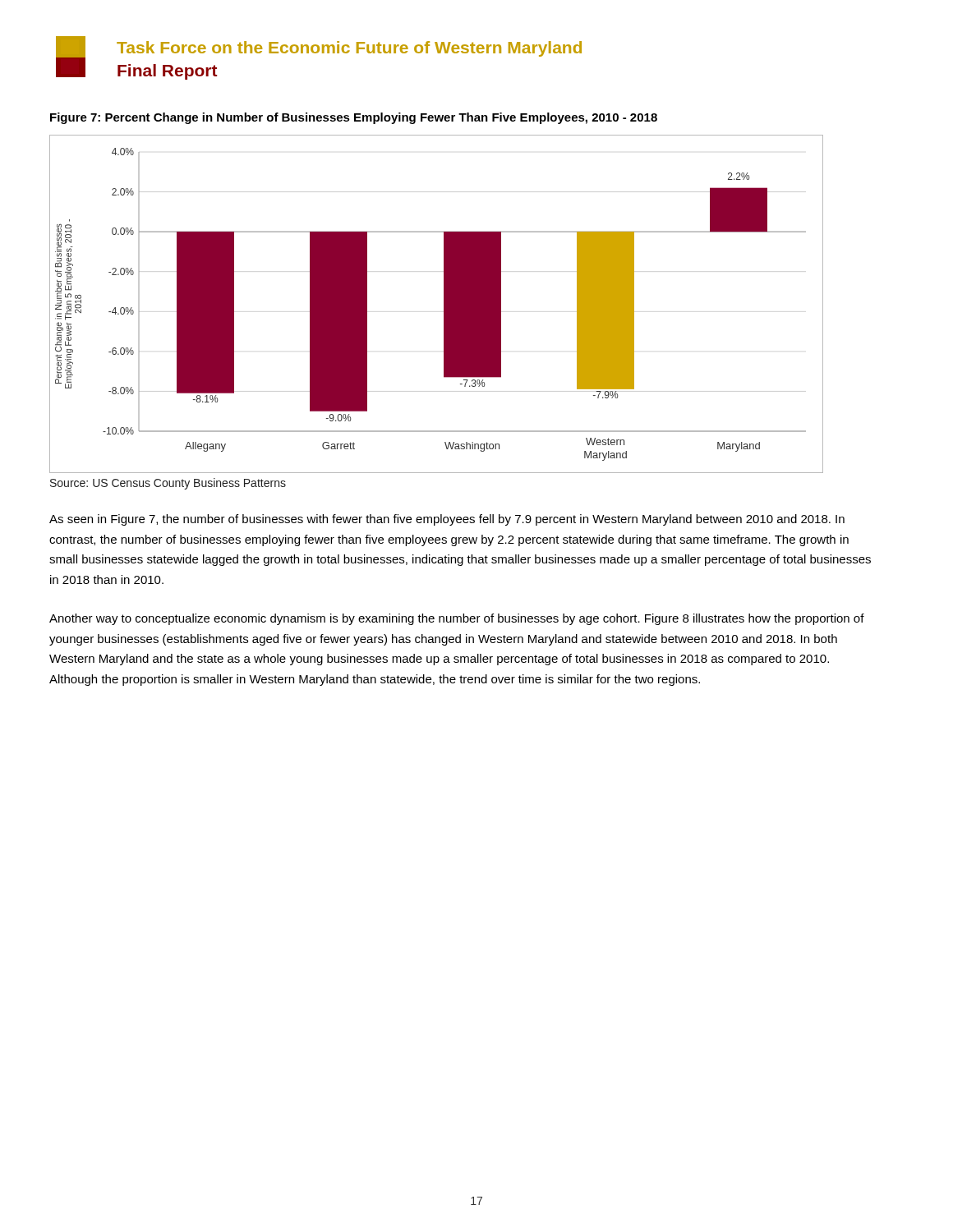Click the caption that begins "Figure 7: Percent Change in Number"
Screen dimensions: 1232x953
pyautogui.click(x=353, y=117)
